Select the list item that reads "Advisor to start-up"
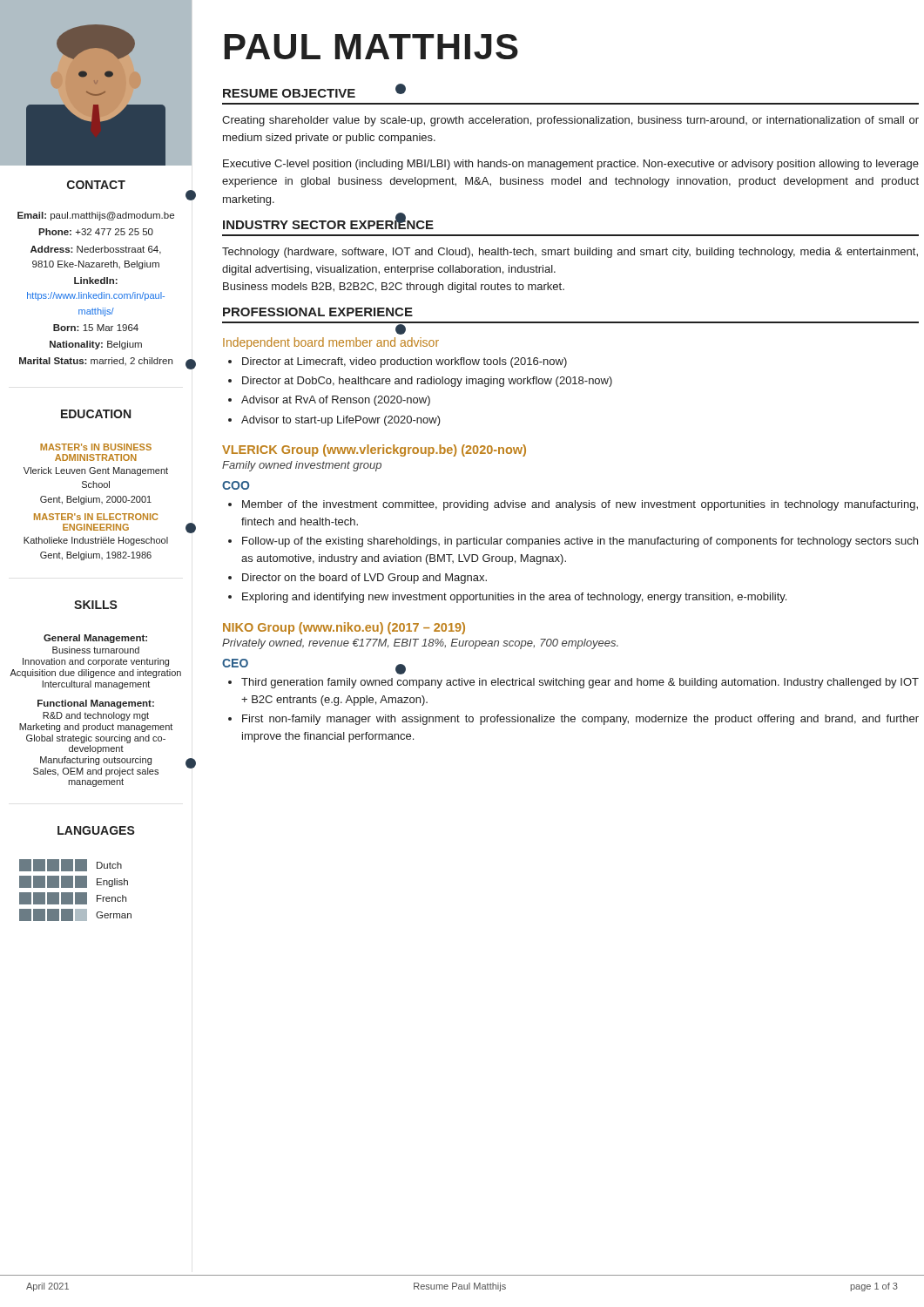 click(x=341, y=419)
